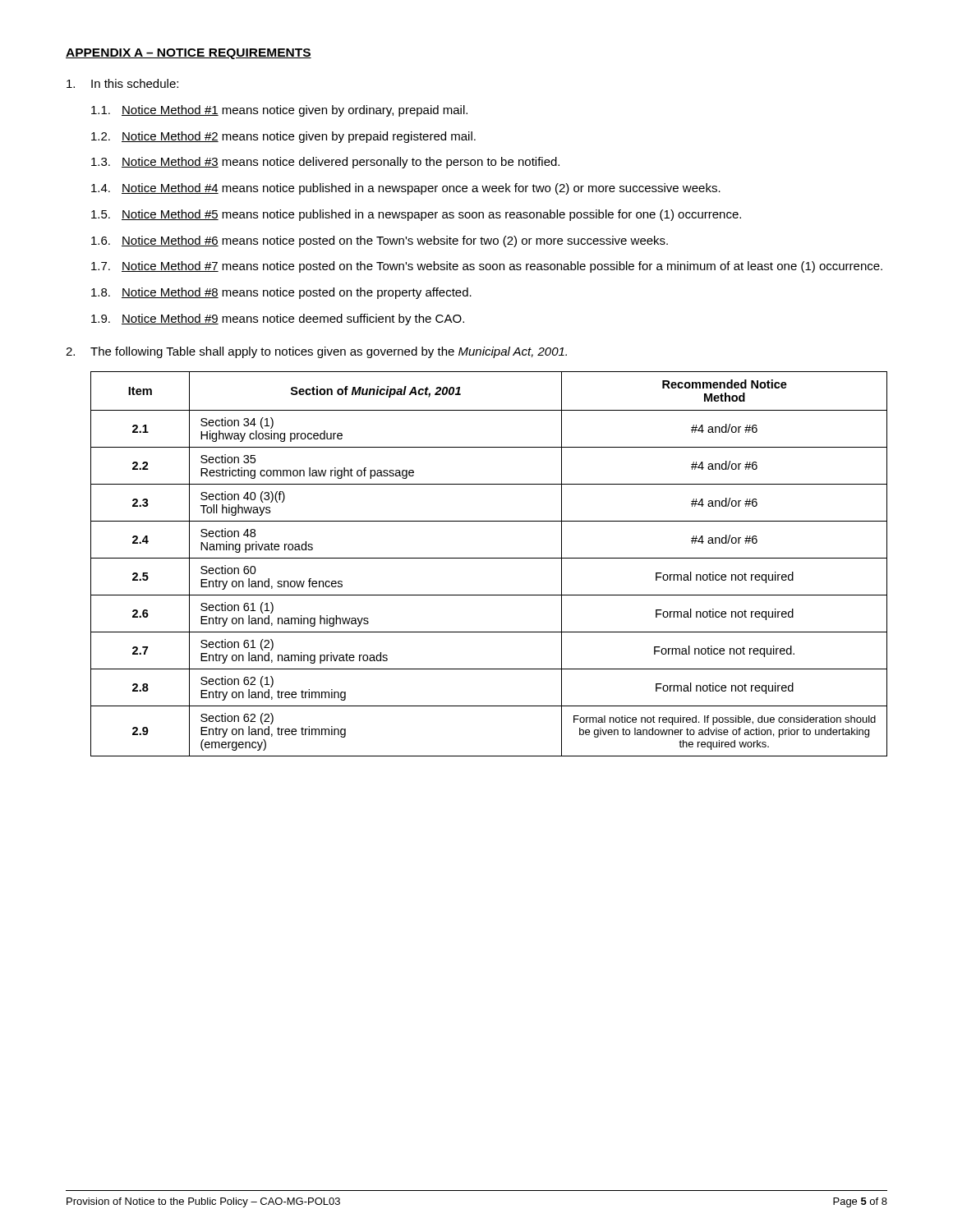Point to the block beginning "1. Notice Method #1 means"
This screenshot has height=1232, width=953.
pos(279,111)
